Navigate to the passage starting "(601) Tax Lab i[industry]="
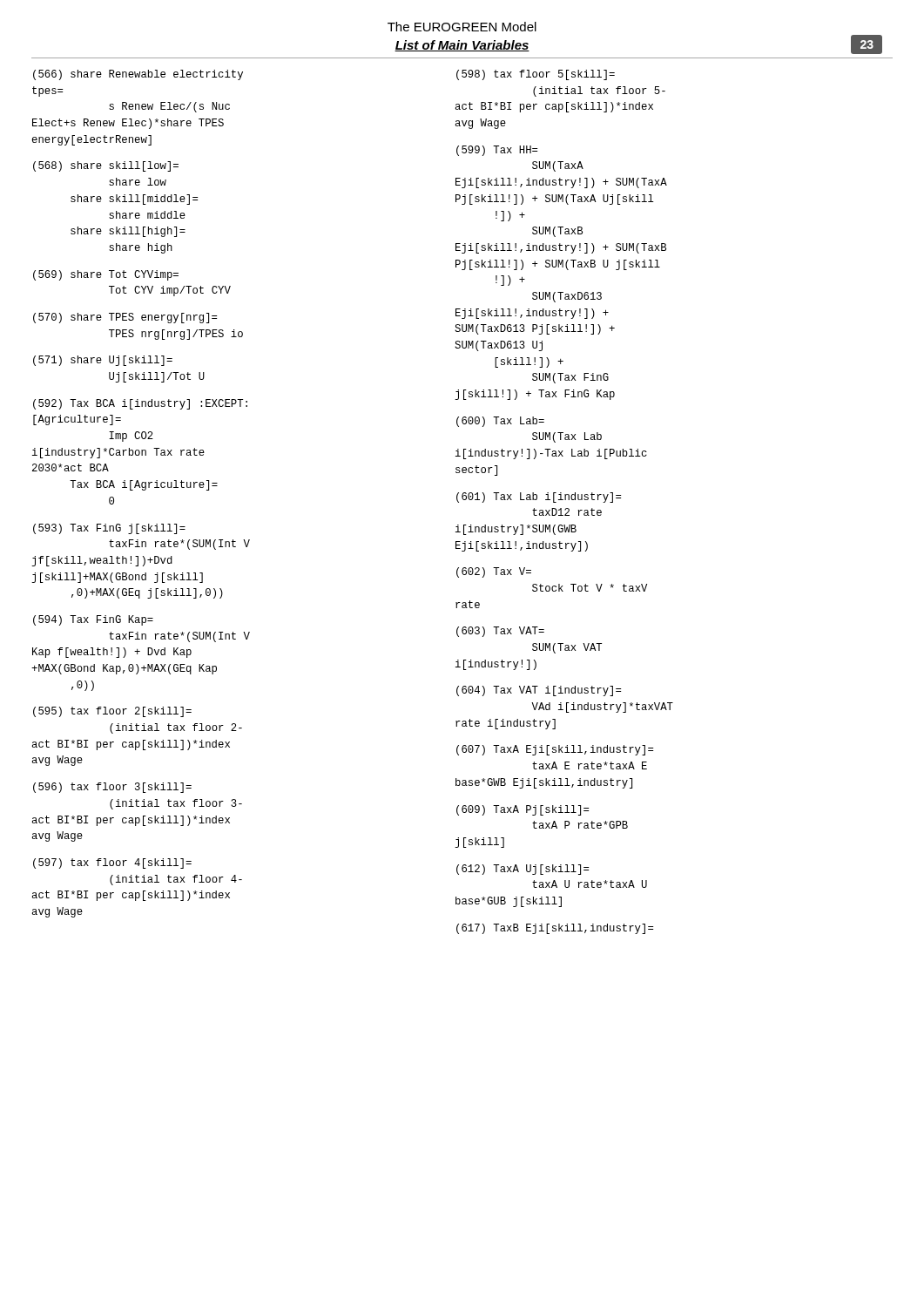 click(x=538, y=522)
